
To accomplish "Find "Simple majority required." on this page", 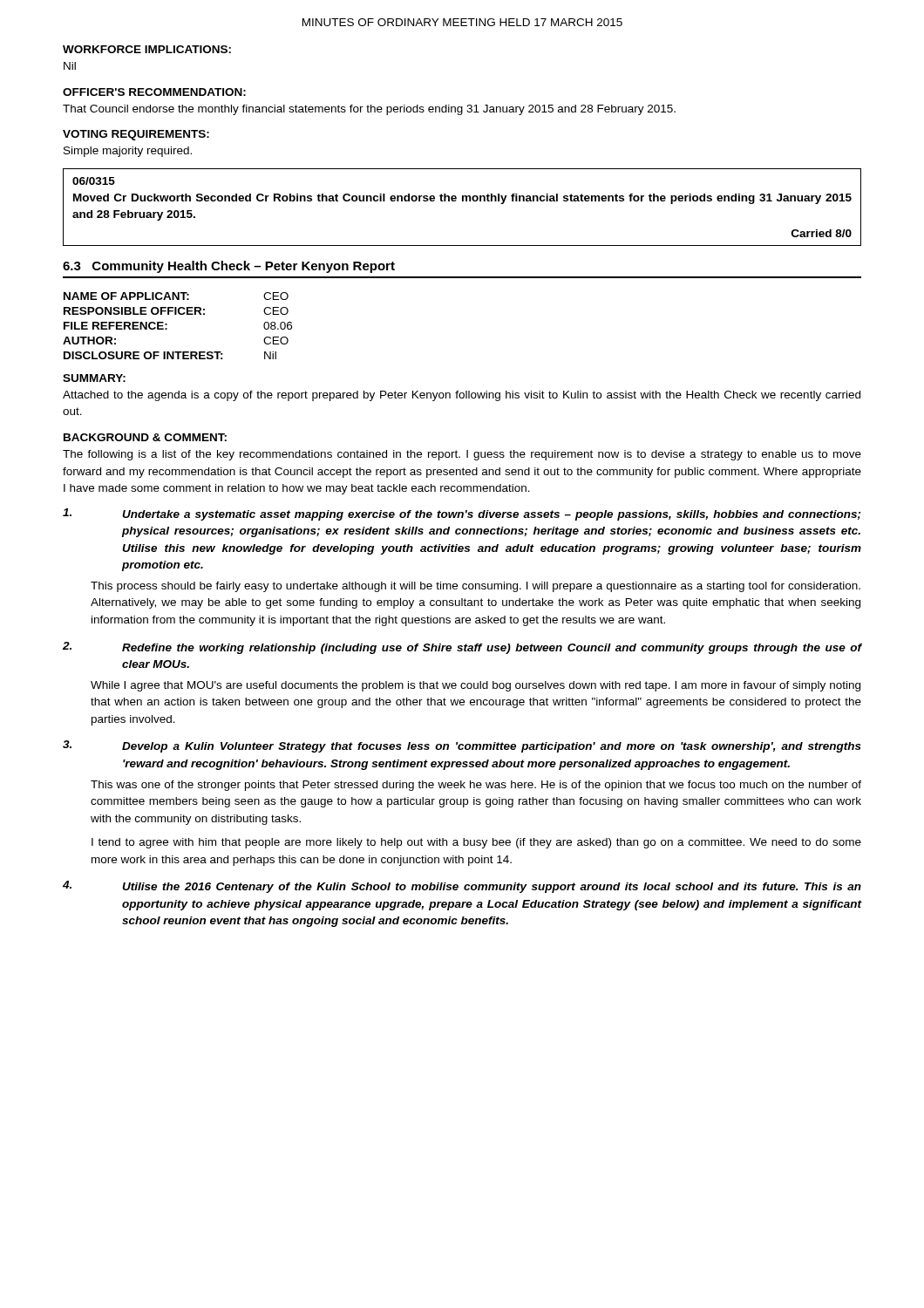I will coord(128,151).
